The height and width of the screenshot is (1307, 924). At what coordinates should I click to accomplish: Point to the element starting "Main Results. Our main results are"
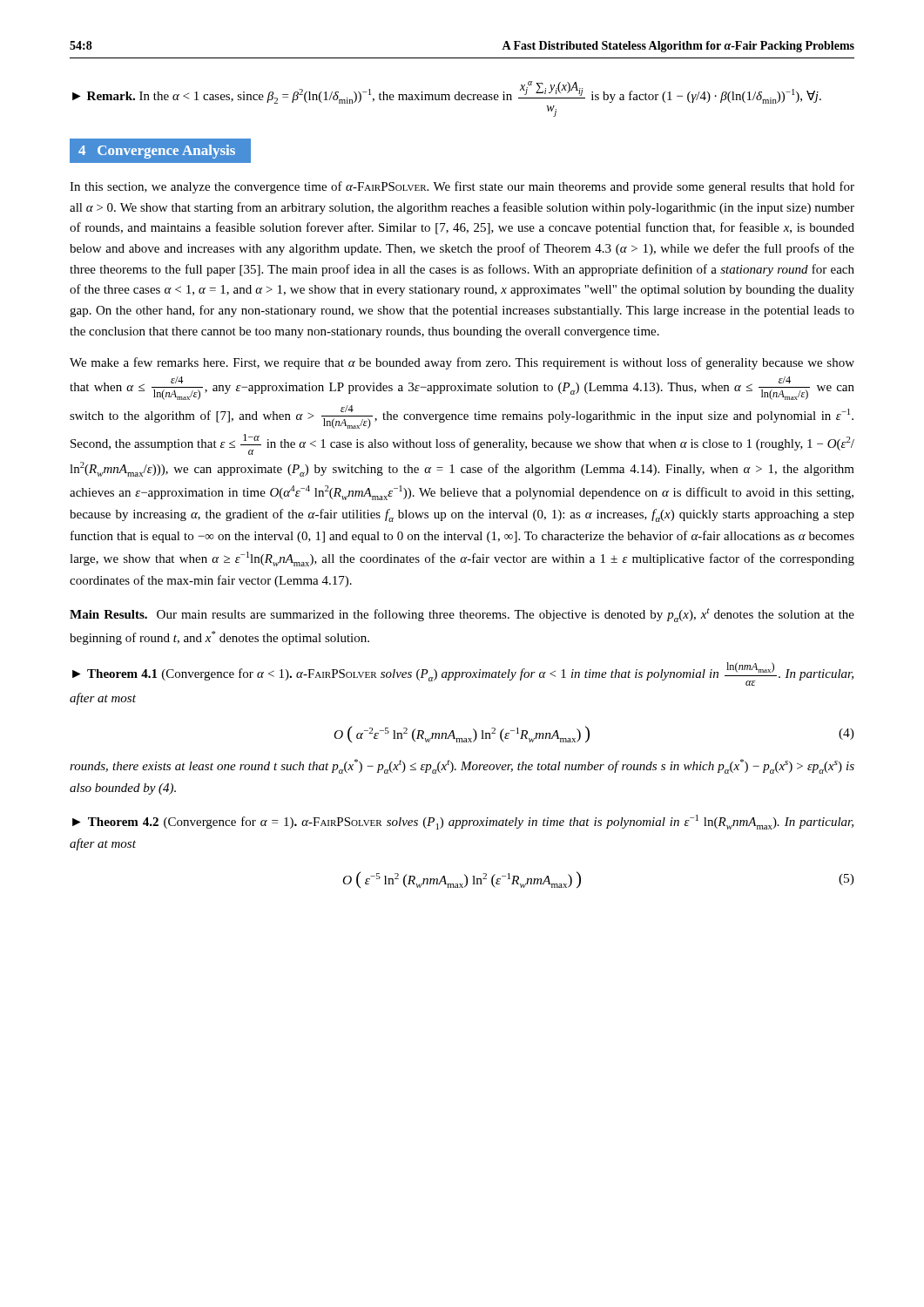462,625
